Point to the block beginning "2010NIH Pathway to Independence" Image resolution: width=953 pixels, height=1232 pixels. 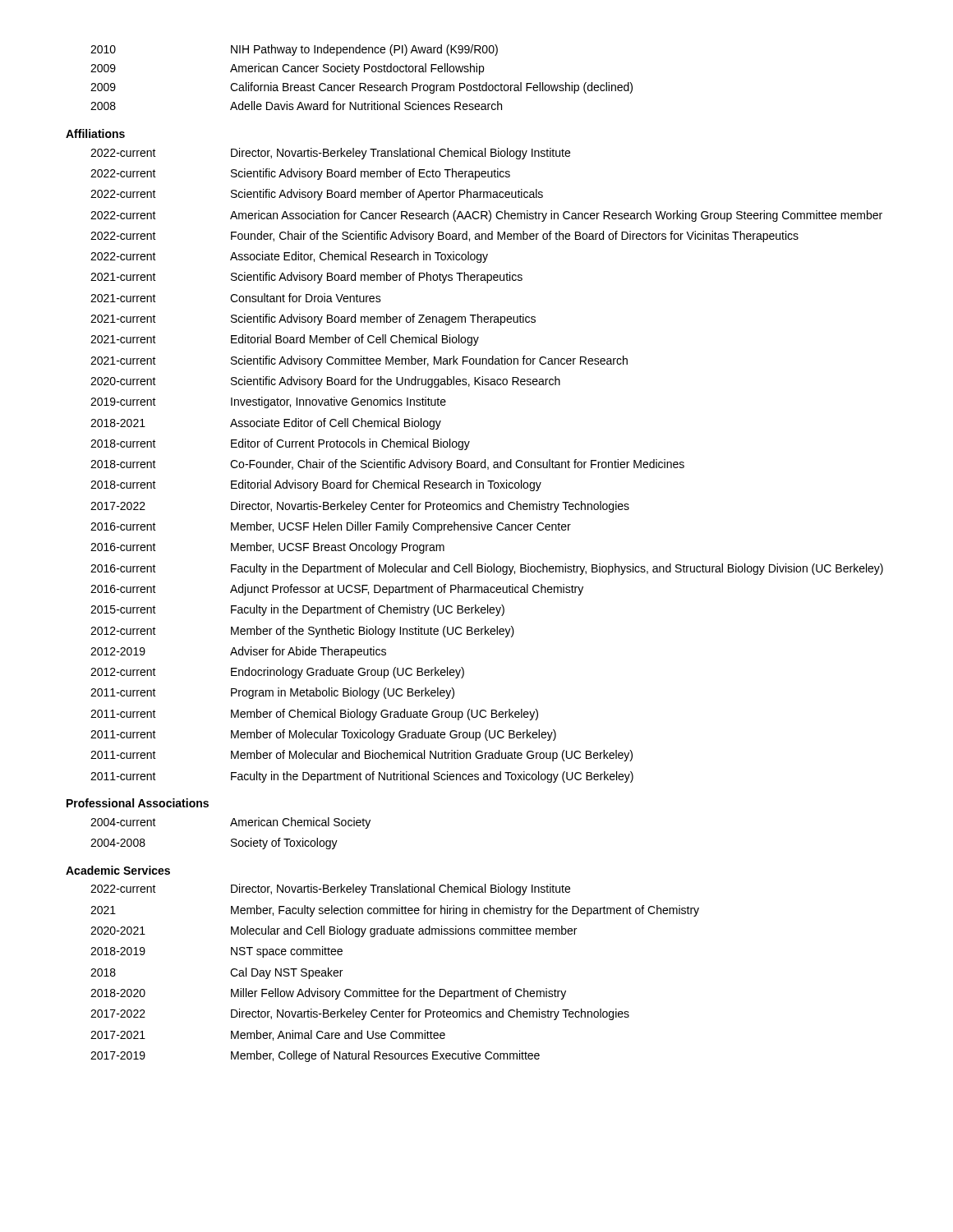[476, 78]
